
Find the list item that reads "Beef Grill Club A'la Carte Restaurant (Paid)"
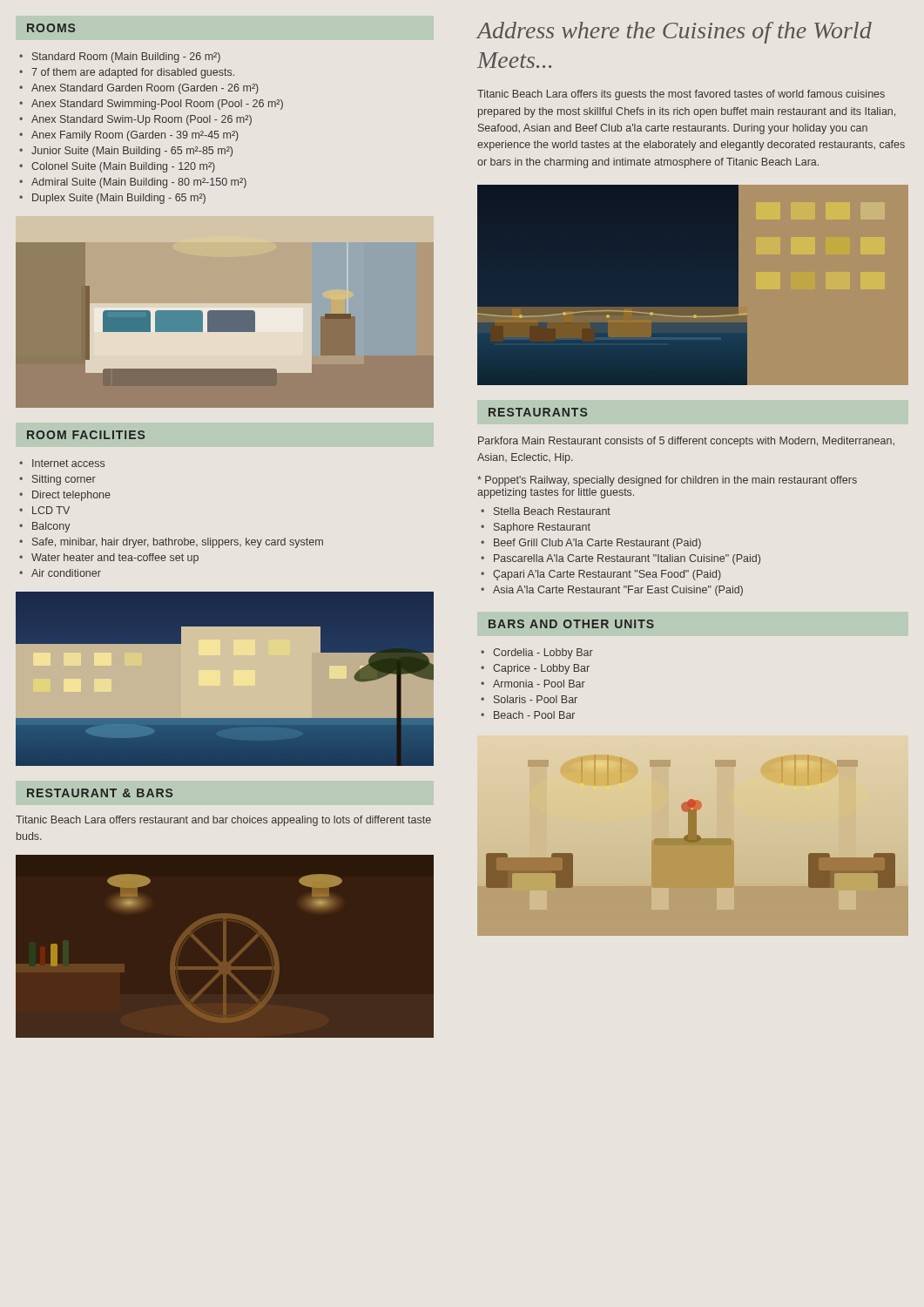click(x=701, y=543)
